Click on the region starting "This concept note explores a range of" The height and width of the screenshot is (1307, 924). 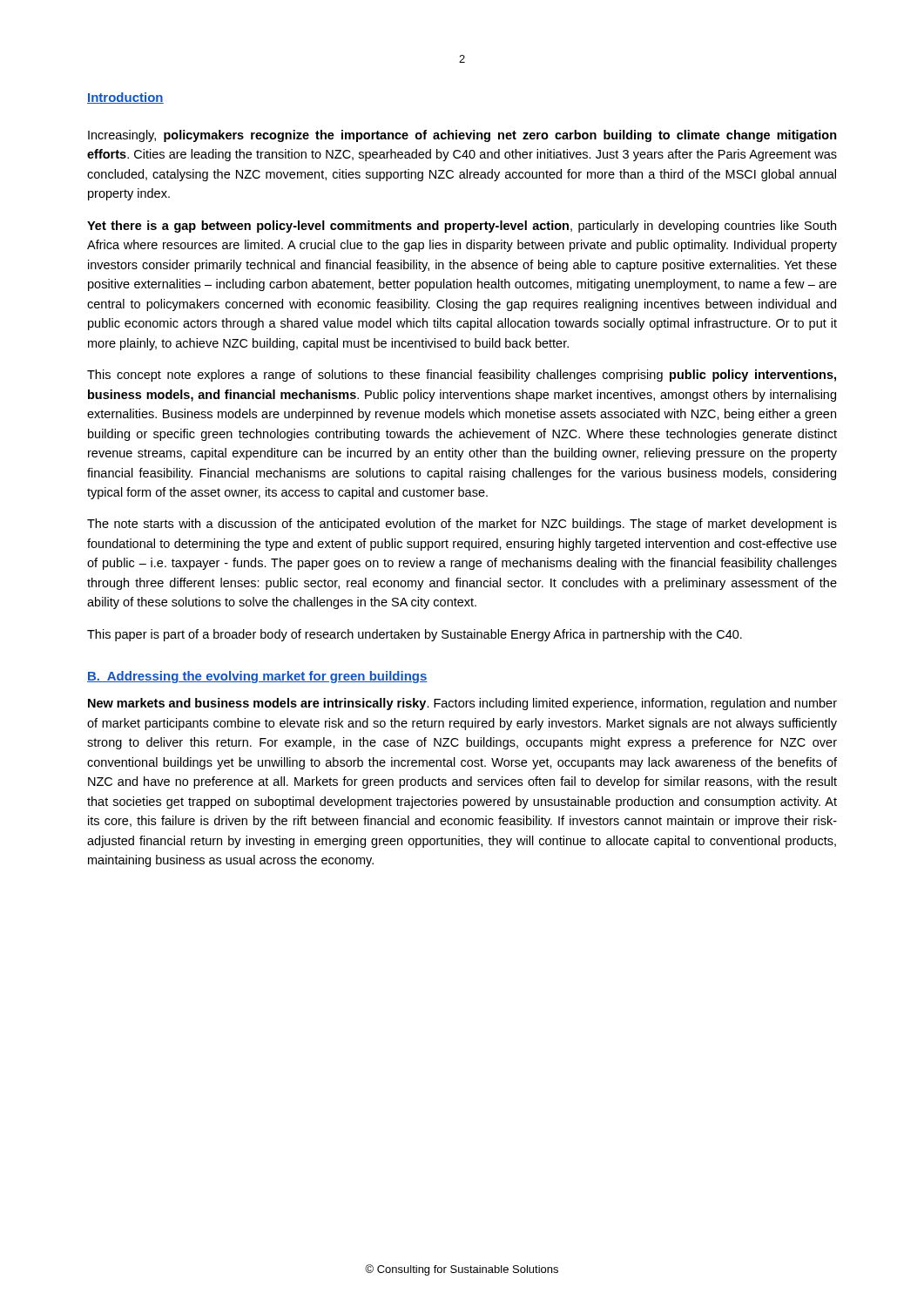pos(462,434)
